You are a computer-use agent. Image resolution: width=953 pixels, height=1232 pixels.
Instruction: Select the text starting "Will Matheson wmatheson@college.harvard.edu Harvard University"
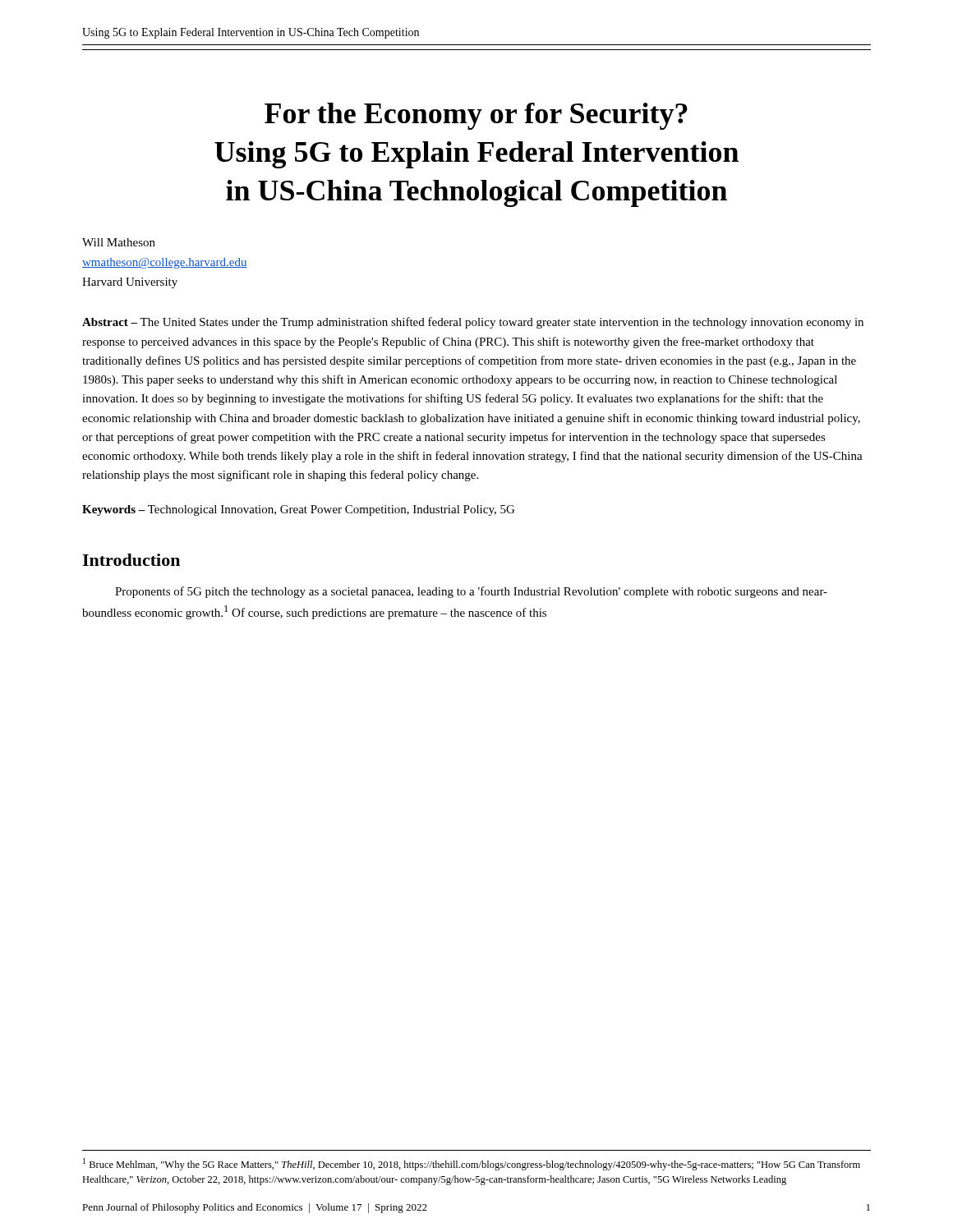[164, 262]
